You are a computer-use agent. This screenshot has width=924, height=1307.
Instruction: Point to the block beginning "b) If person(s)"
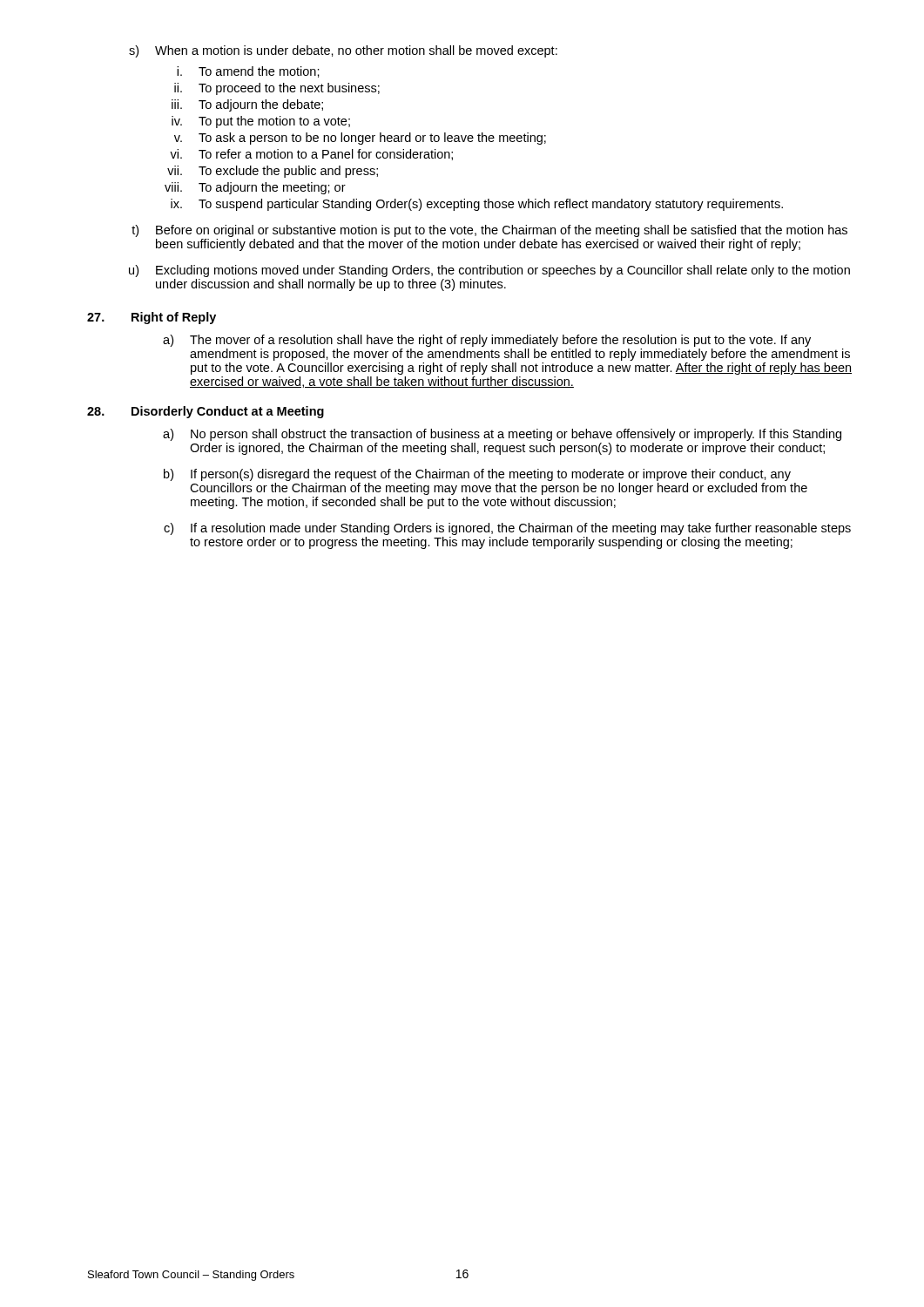pos(488,488)
